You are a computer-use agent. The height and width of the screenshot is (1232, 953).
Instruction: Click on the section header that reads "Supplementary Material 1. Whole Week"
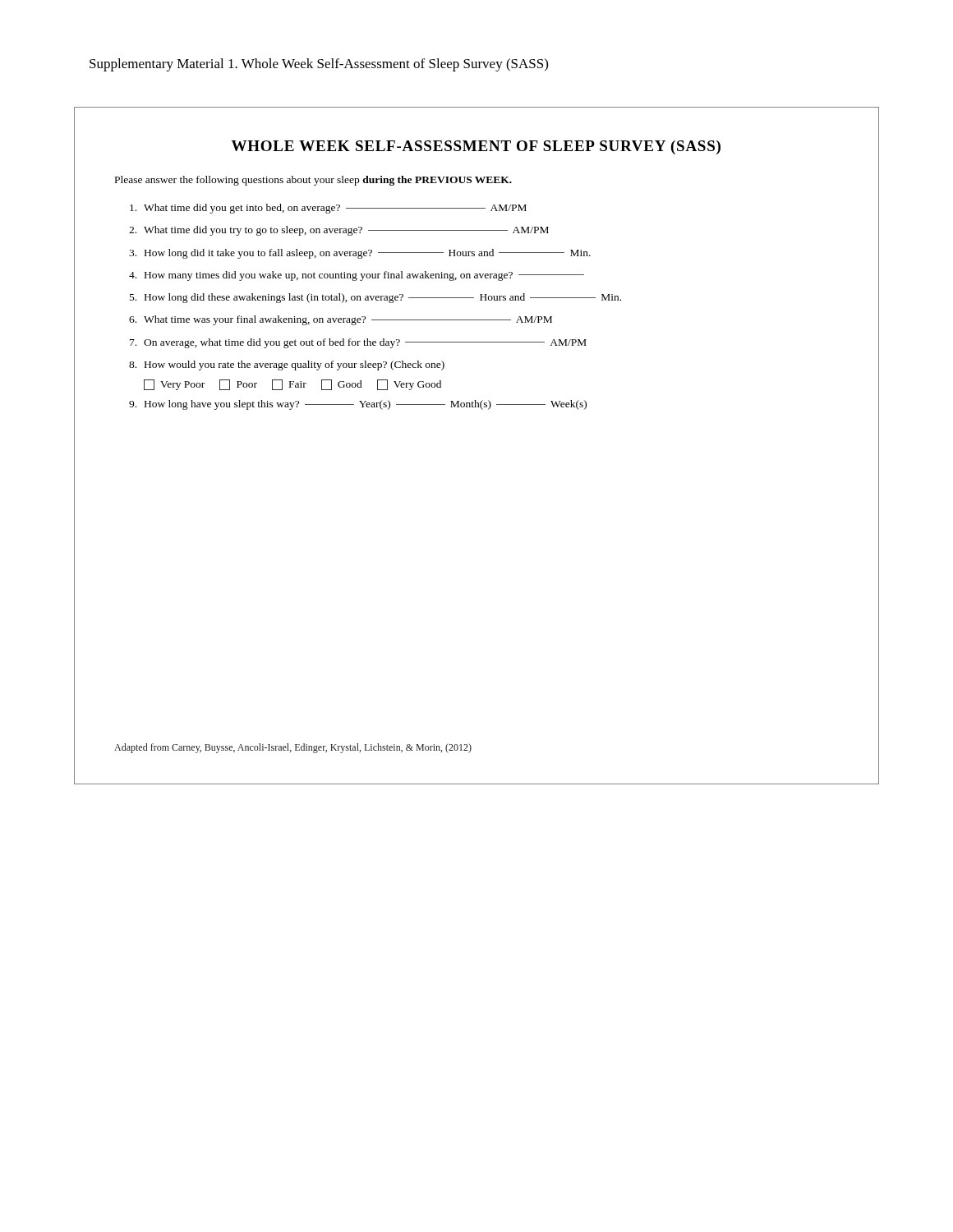click(x=319, y=64)
